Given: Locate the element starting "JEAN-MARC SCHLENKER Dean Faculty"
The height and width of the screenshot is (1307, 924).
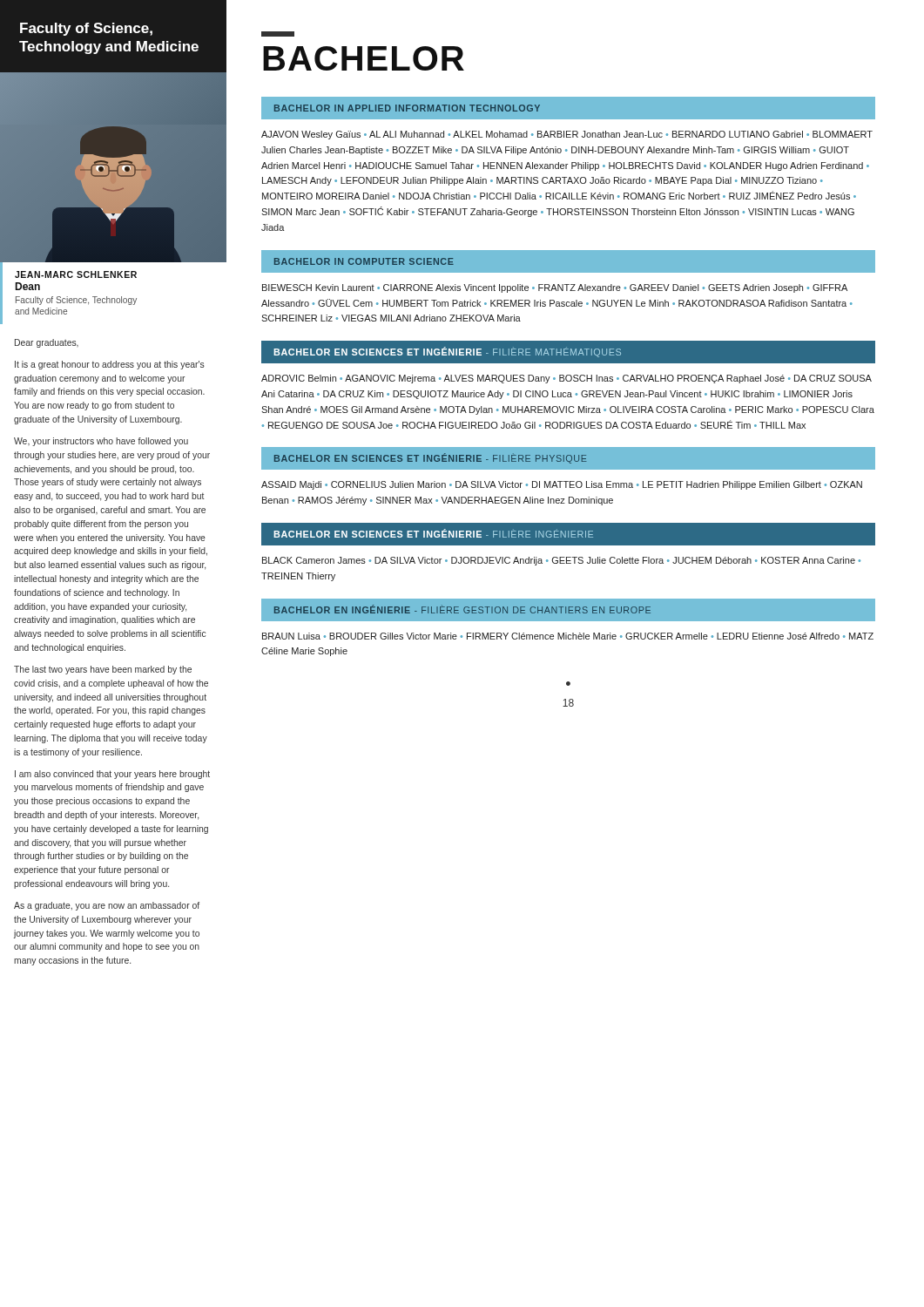Looking at the screenshot, I should (102, 293).
